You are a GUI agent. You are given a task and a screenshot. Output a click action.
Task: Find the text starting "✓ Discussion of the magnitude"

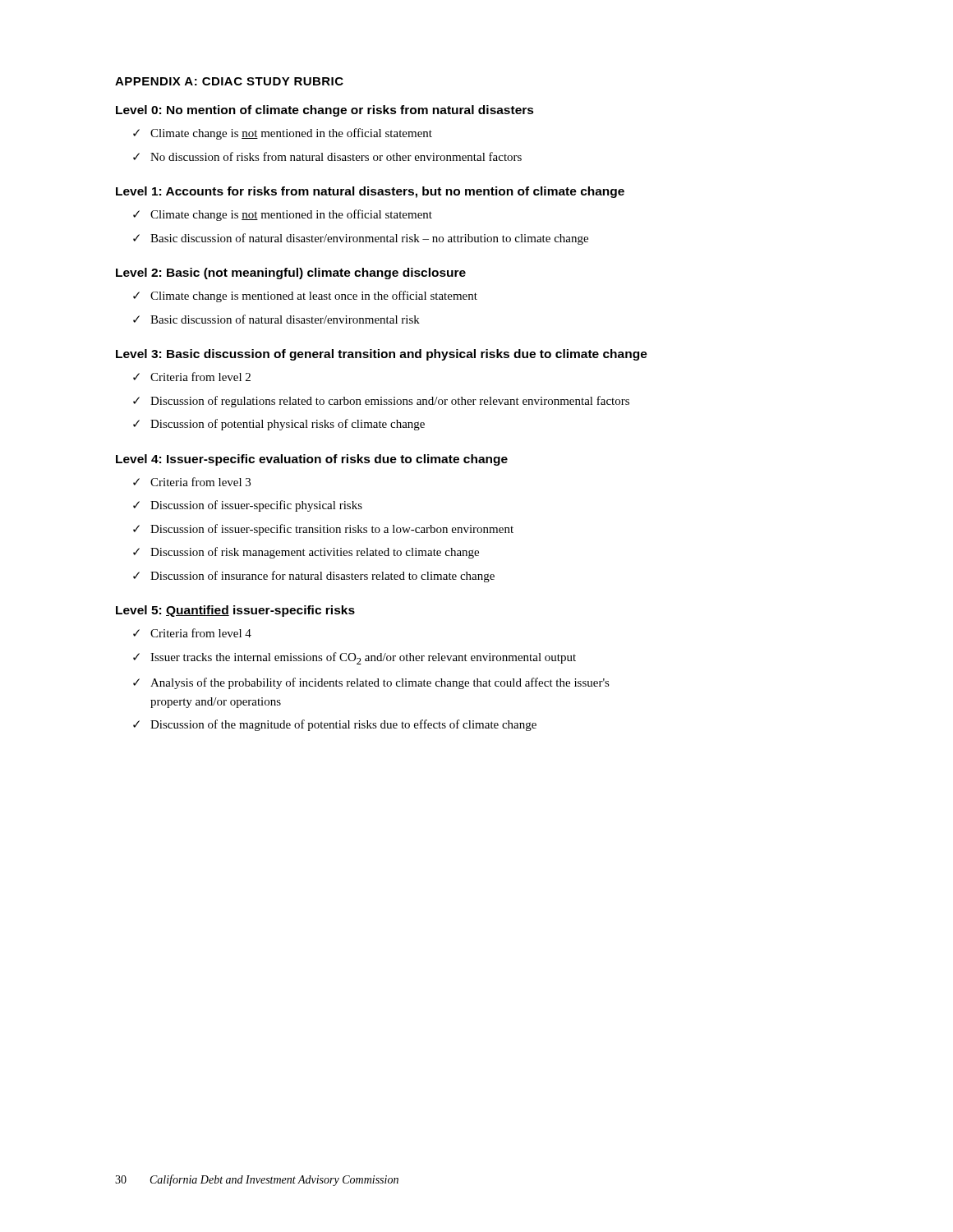(485, 725)
